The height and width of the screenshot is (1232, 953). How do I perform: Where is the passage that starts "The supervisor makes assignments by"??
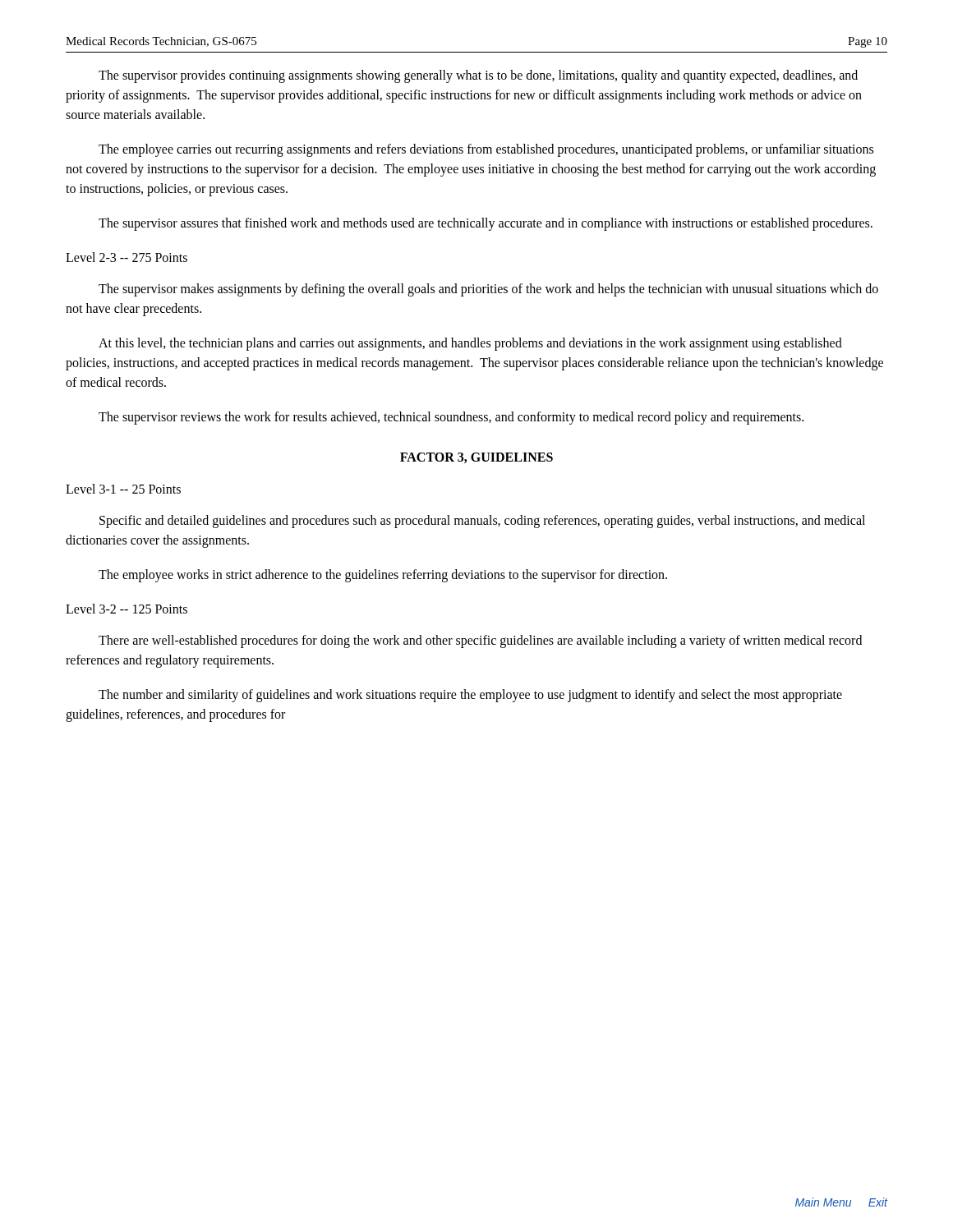coord(476,299)
